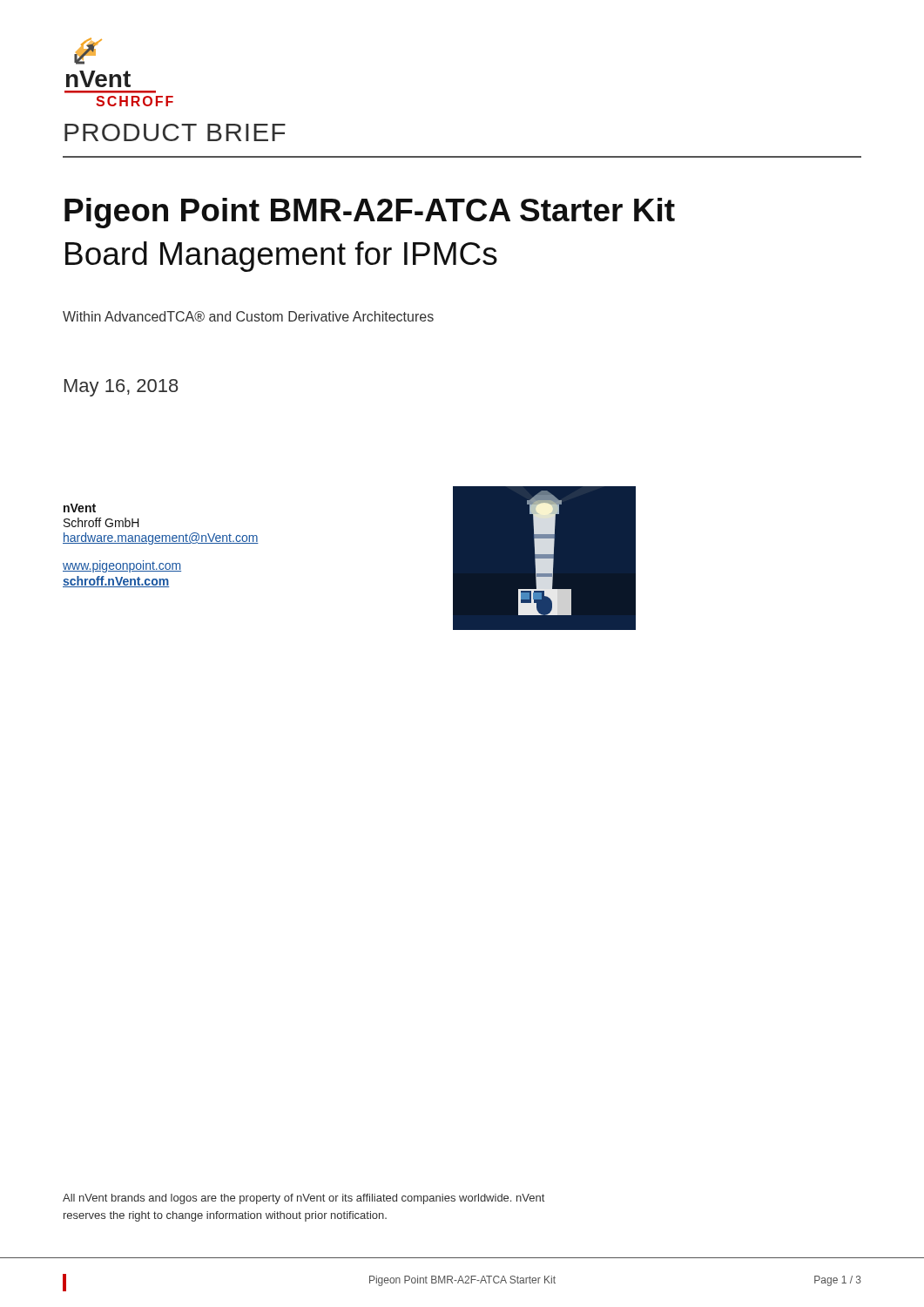This screenshot has height=1307, width=924.
Task: Select the block starting "nVent Schroff GmbH"
Action: (x=228, y=545)
